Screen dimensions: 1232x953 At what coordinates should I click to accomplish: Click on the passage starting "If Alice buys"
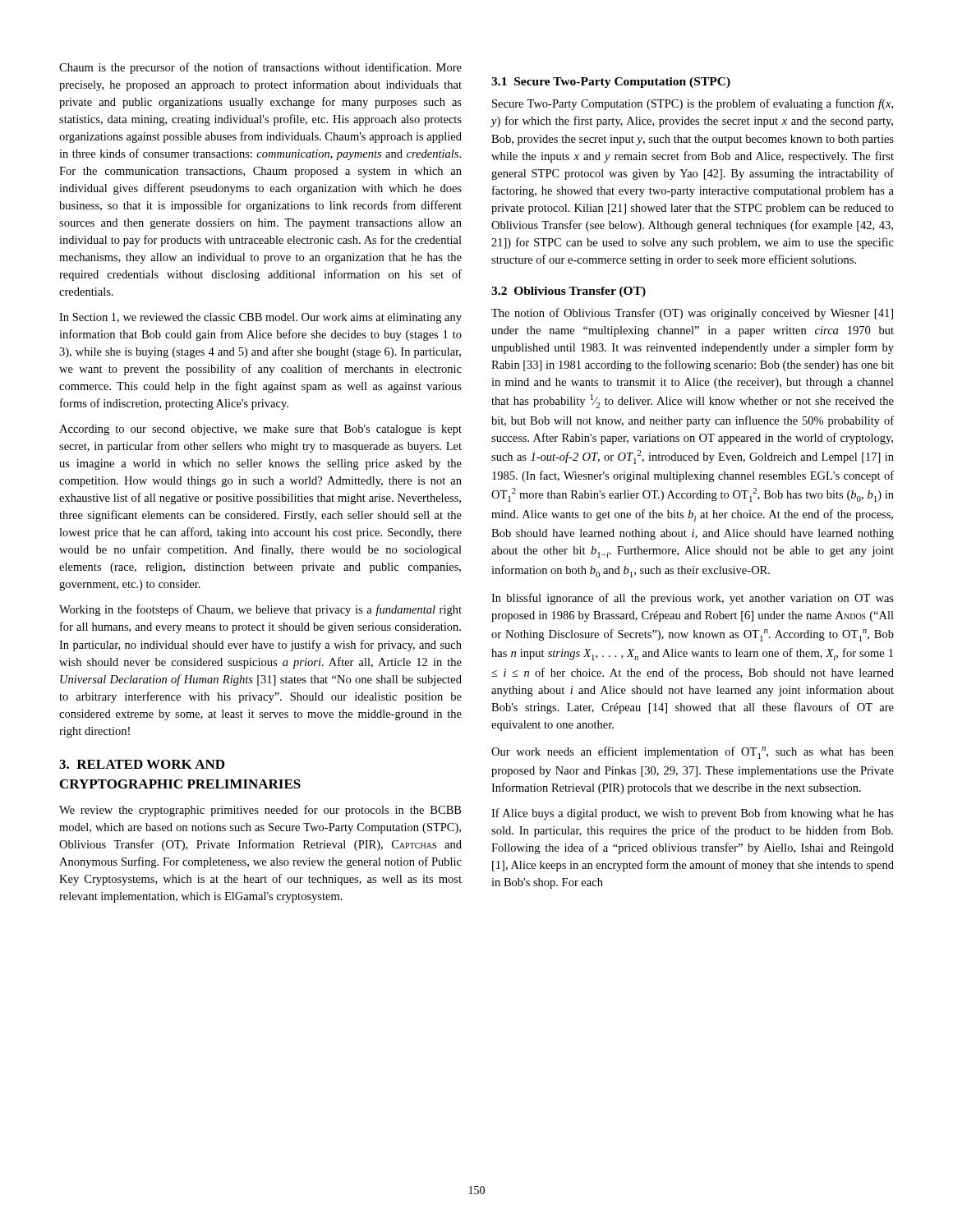693,848
